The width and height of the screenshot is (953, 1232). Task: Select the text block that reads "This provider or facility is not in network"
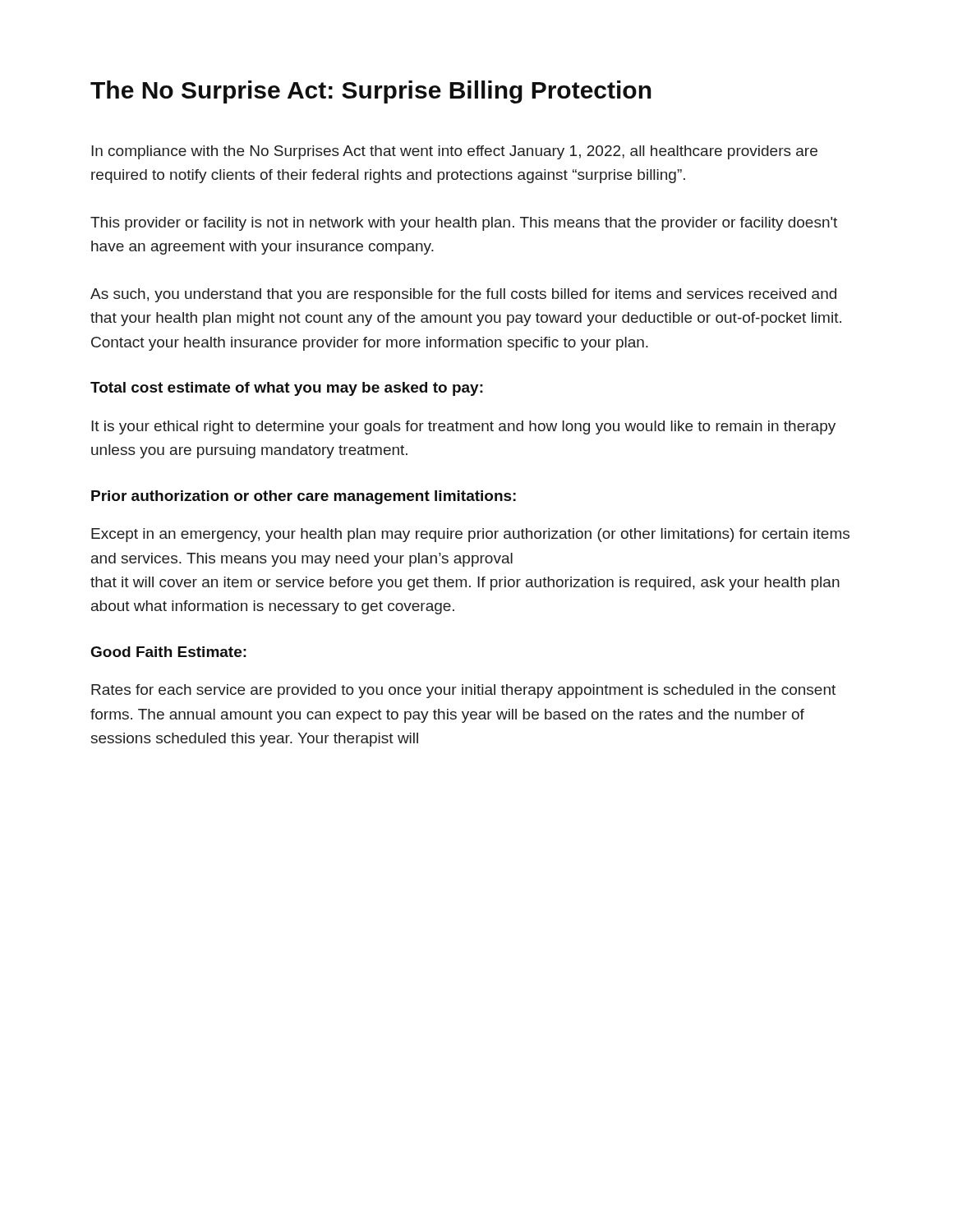coord(464,234)
